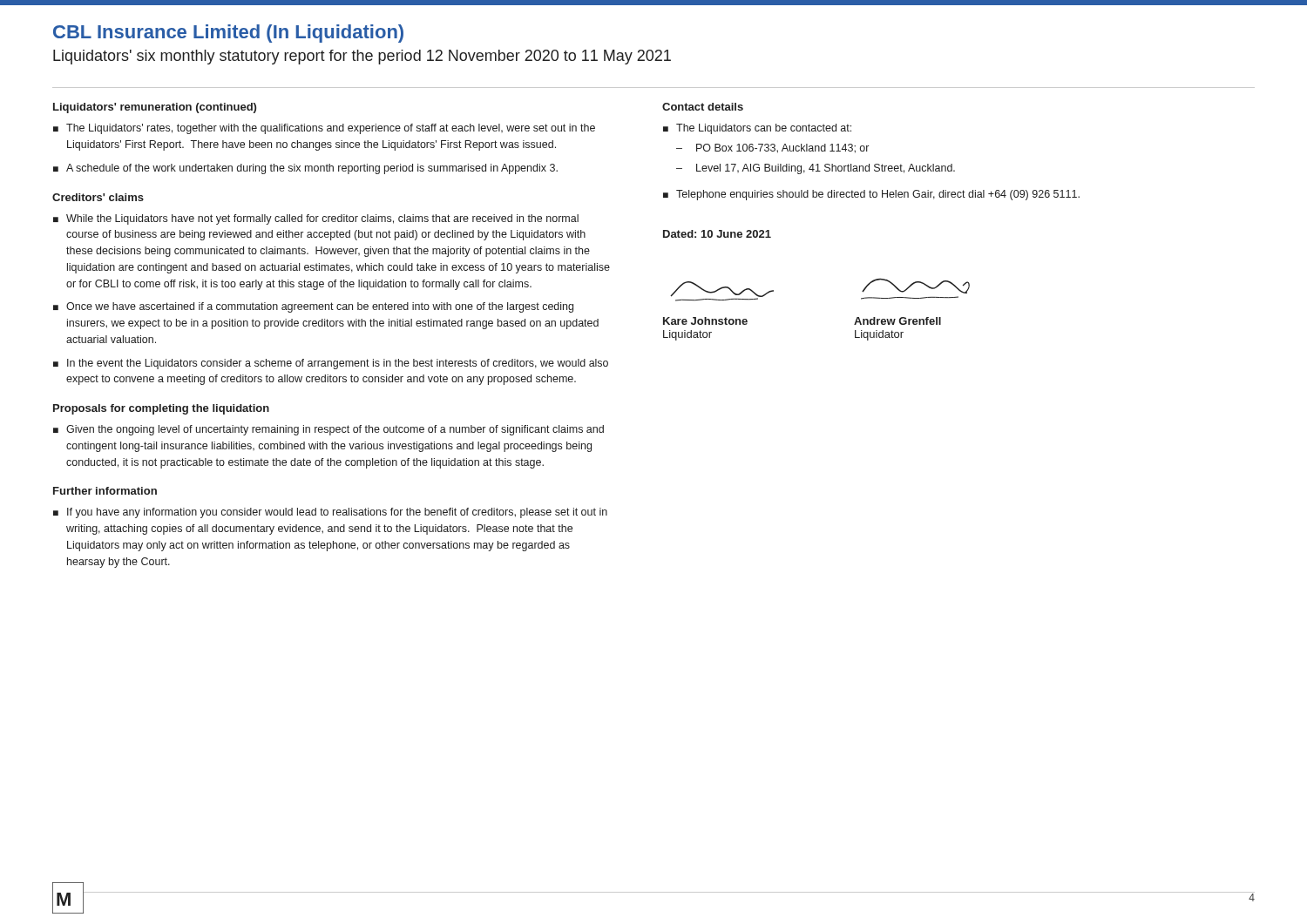Locate the section header with the text "Further information"
The image size is (1307, 924).
coord(105,491)
